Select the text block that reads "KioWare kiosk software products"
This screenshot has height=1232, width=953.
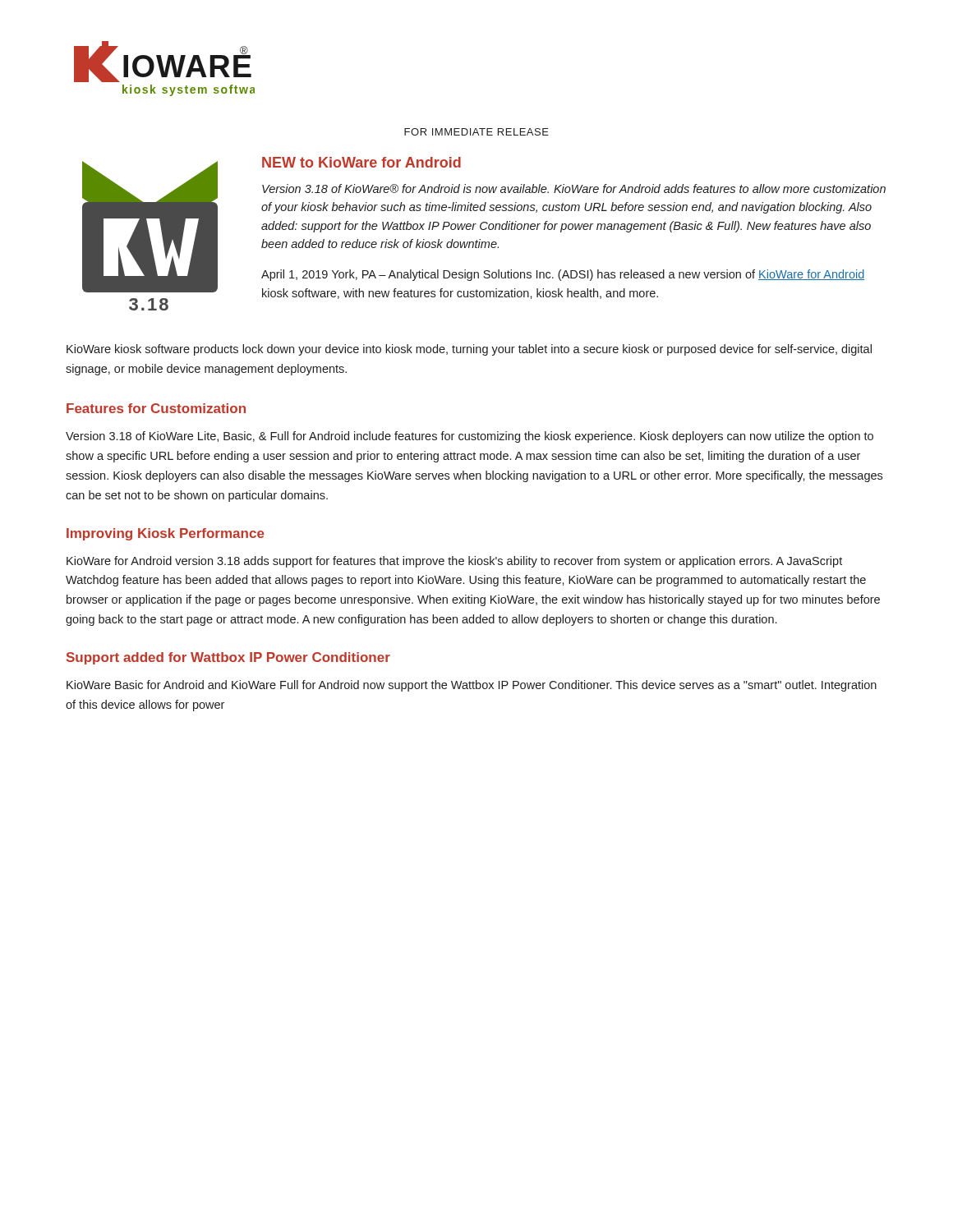[x=469, y=359]
